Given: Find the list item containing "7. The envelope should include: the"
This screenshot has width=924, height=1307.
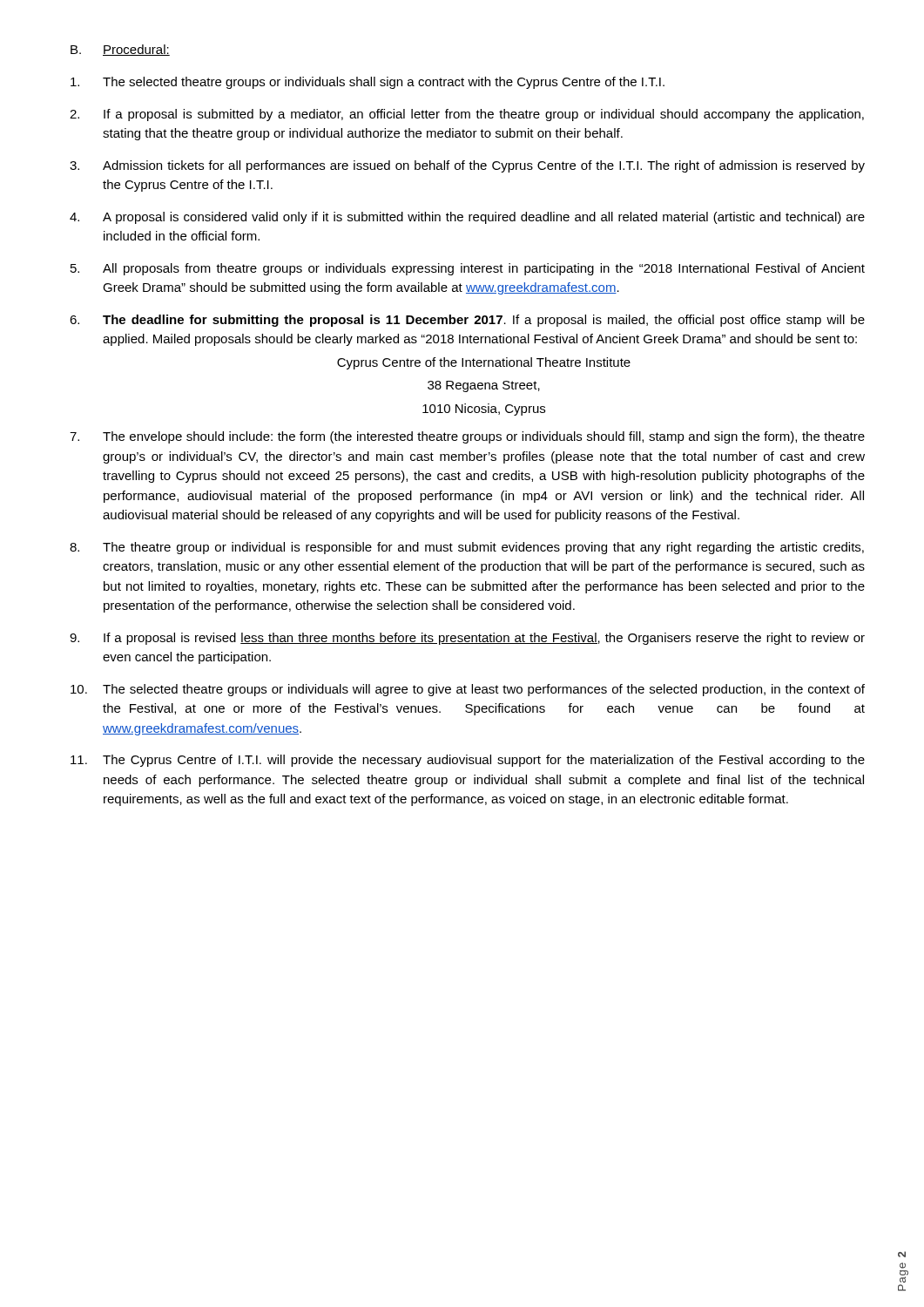Looking at the screenshot, I should [467, 476].
